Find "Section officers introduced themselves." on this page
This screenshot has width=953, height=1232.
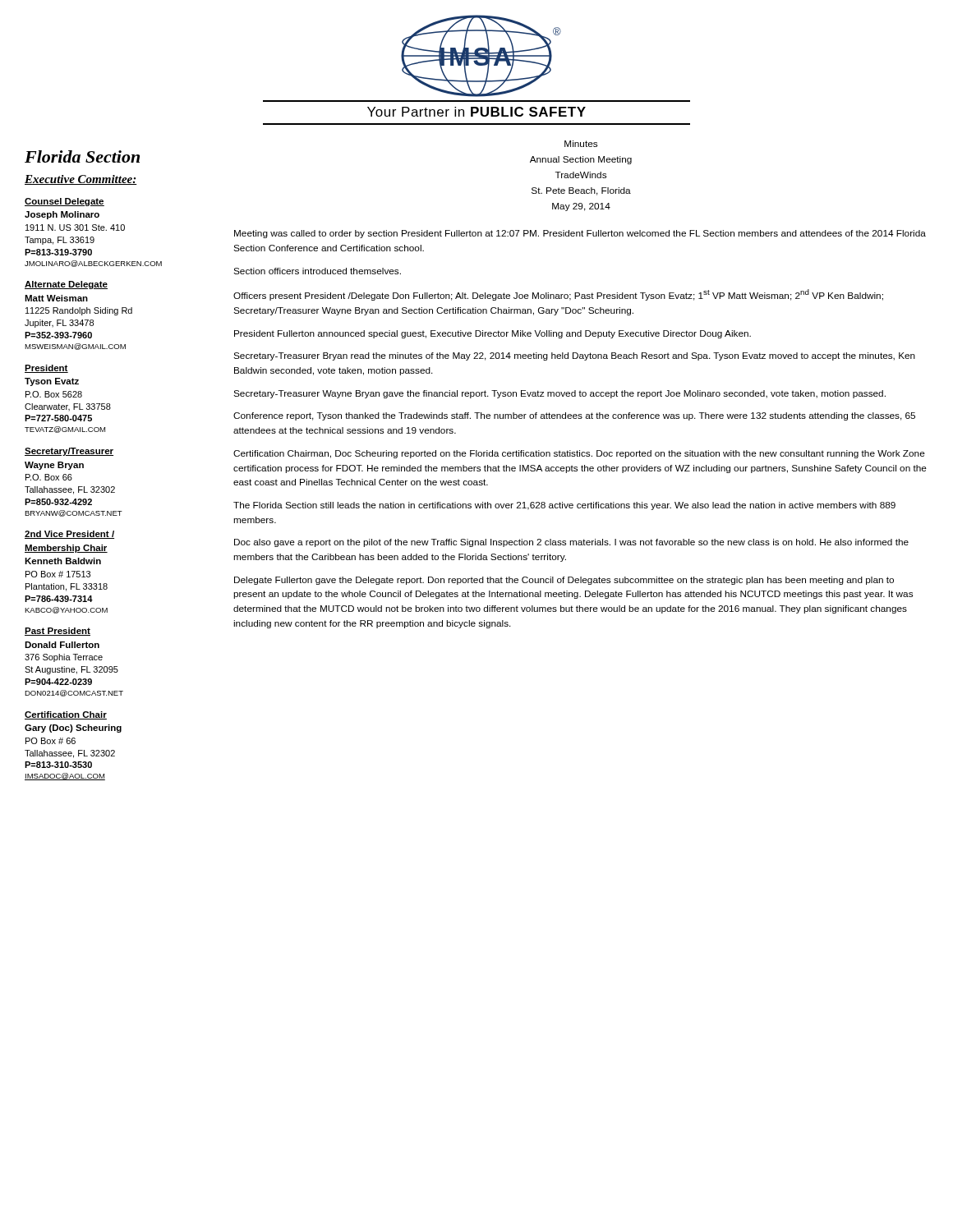coord(317,271)
